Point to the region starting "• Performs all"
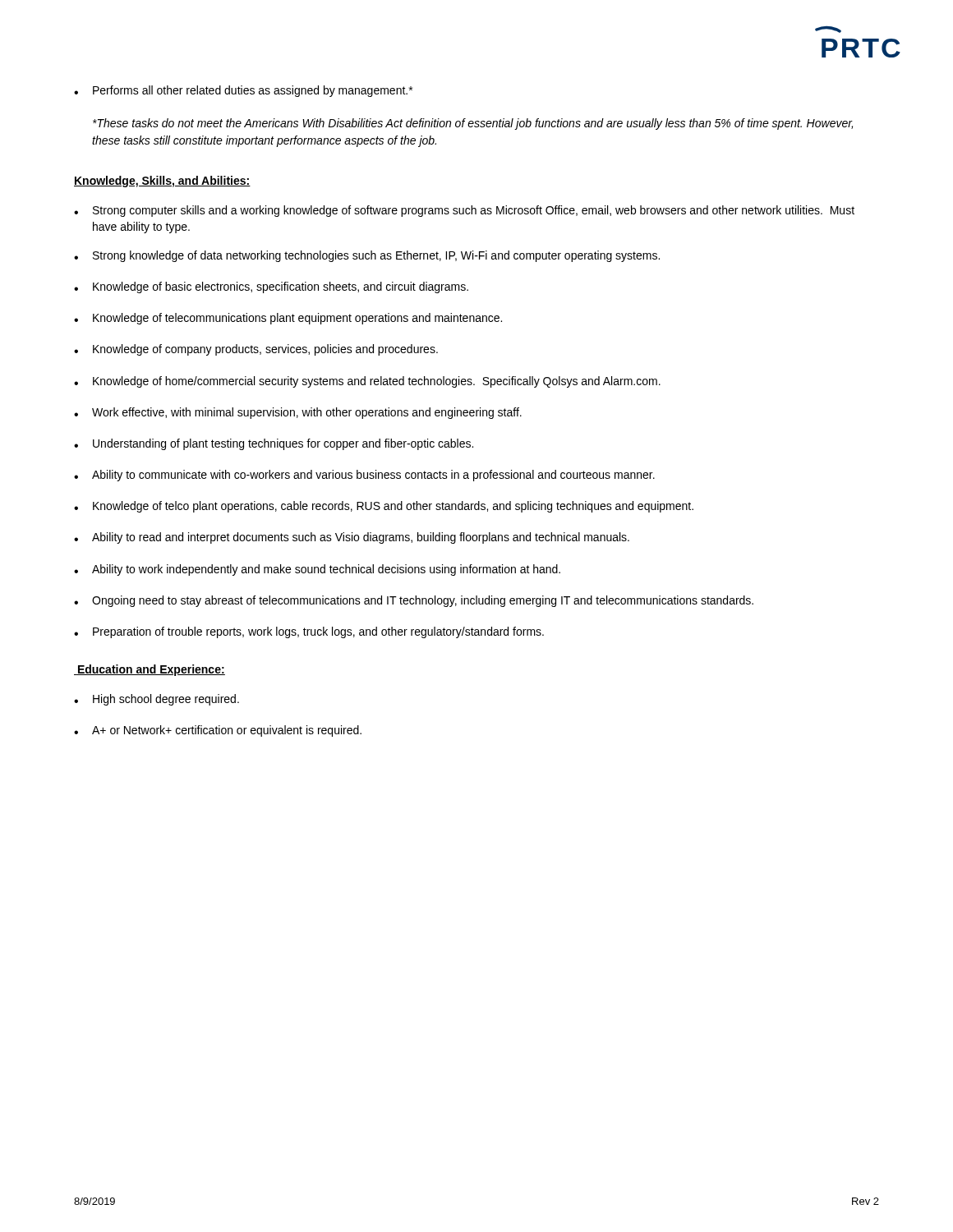 (243, 92)
